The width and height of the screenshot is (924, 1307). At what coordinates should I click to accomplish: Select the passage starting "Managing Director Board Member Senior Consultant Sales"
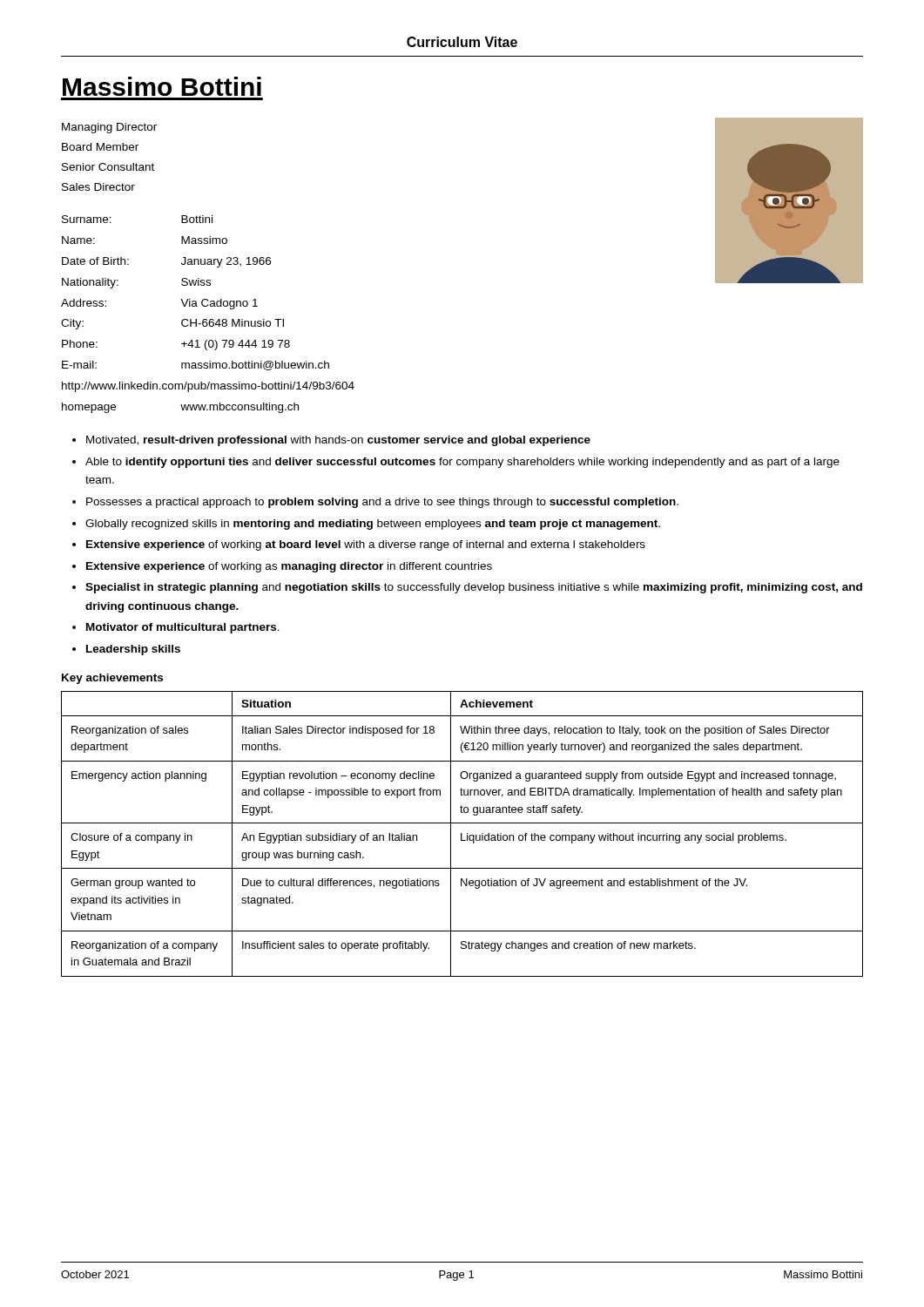pos(109,157)
